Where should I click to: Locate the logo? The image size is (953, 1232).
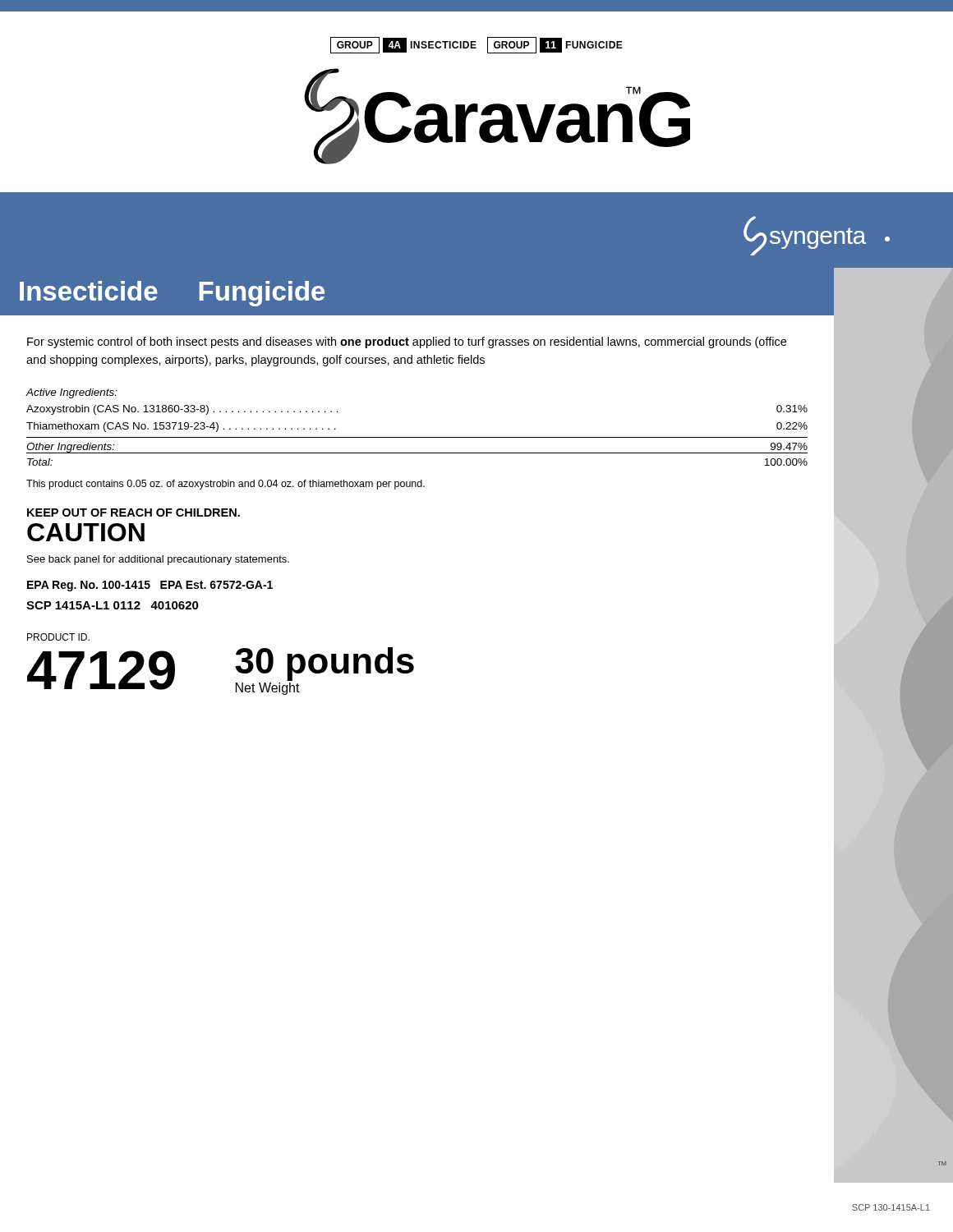tap(476, 102)
